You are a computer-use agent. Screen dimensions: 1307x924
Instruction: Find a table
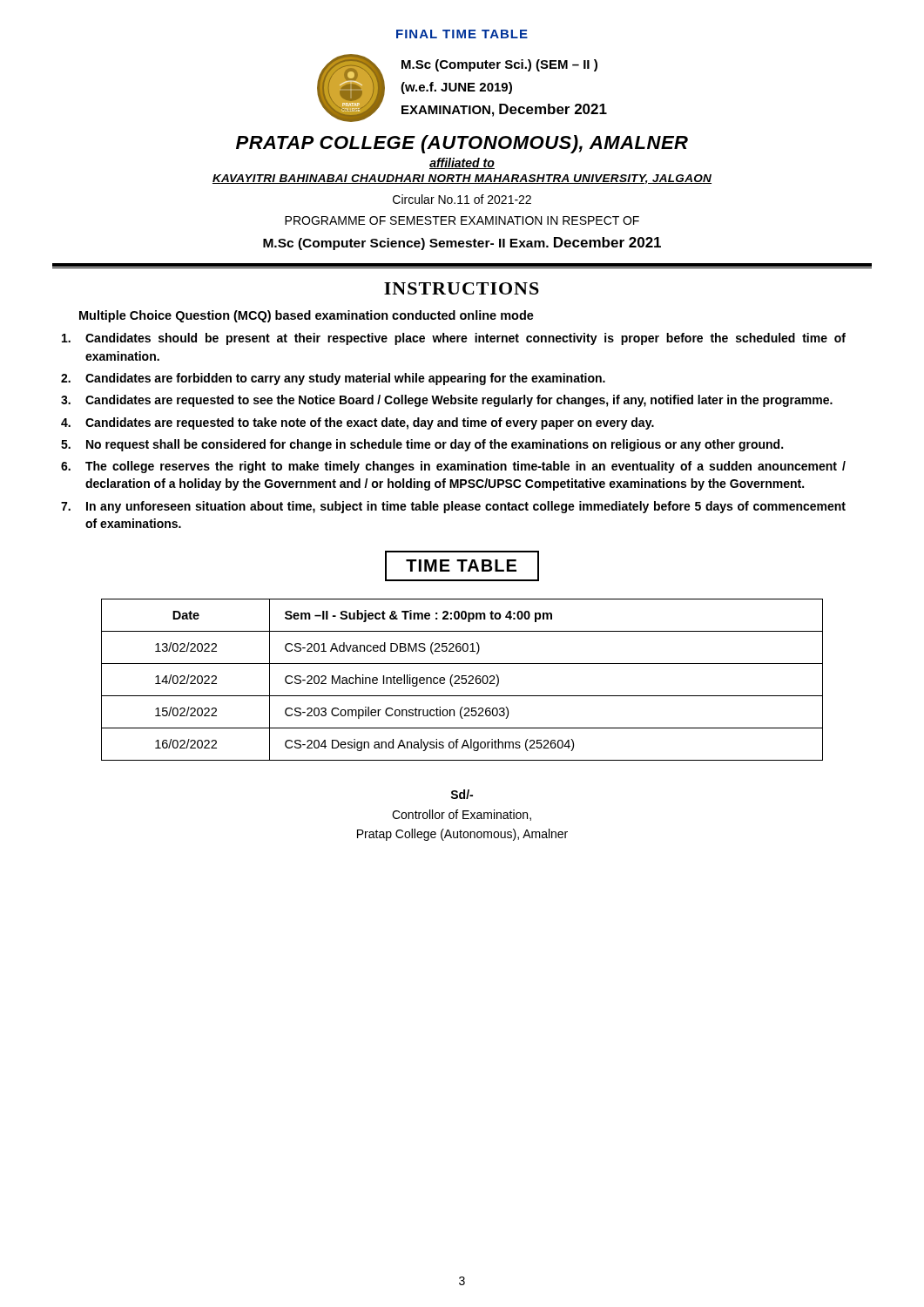pyautogui.click(x=462, y=680)
